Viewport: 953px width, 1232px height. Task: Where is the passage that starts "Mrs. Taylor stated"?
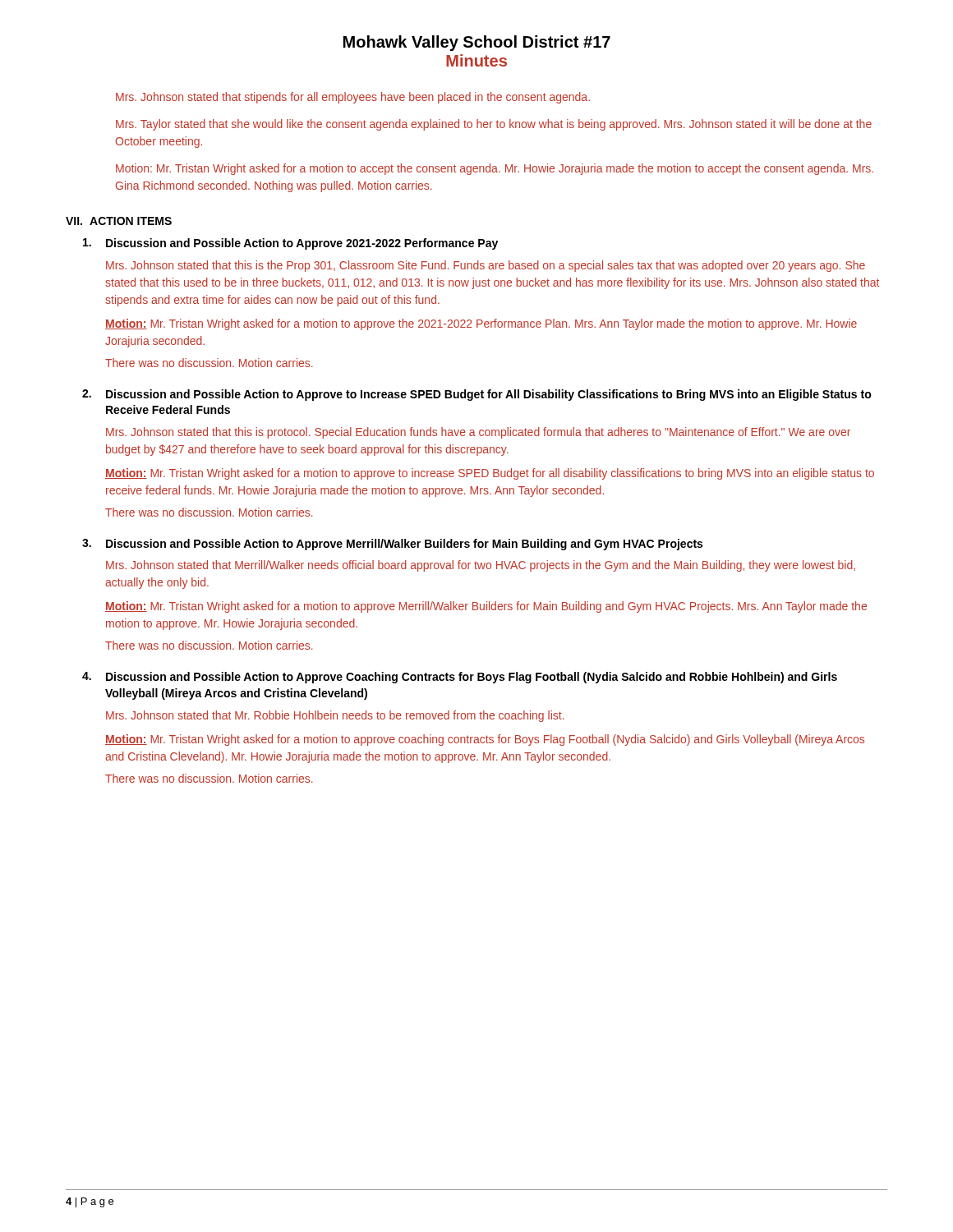pos(493,133)
